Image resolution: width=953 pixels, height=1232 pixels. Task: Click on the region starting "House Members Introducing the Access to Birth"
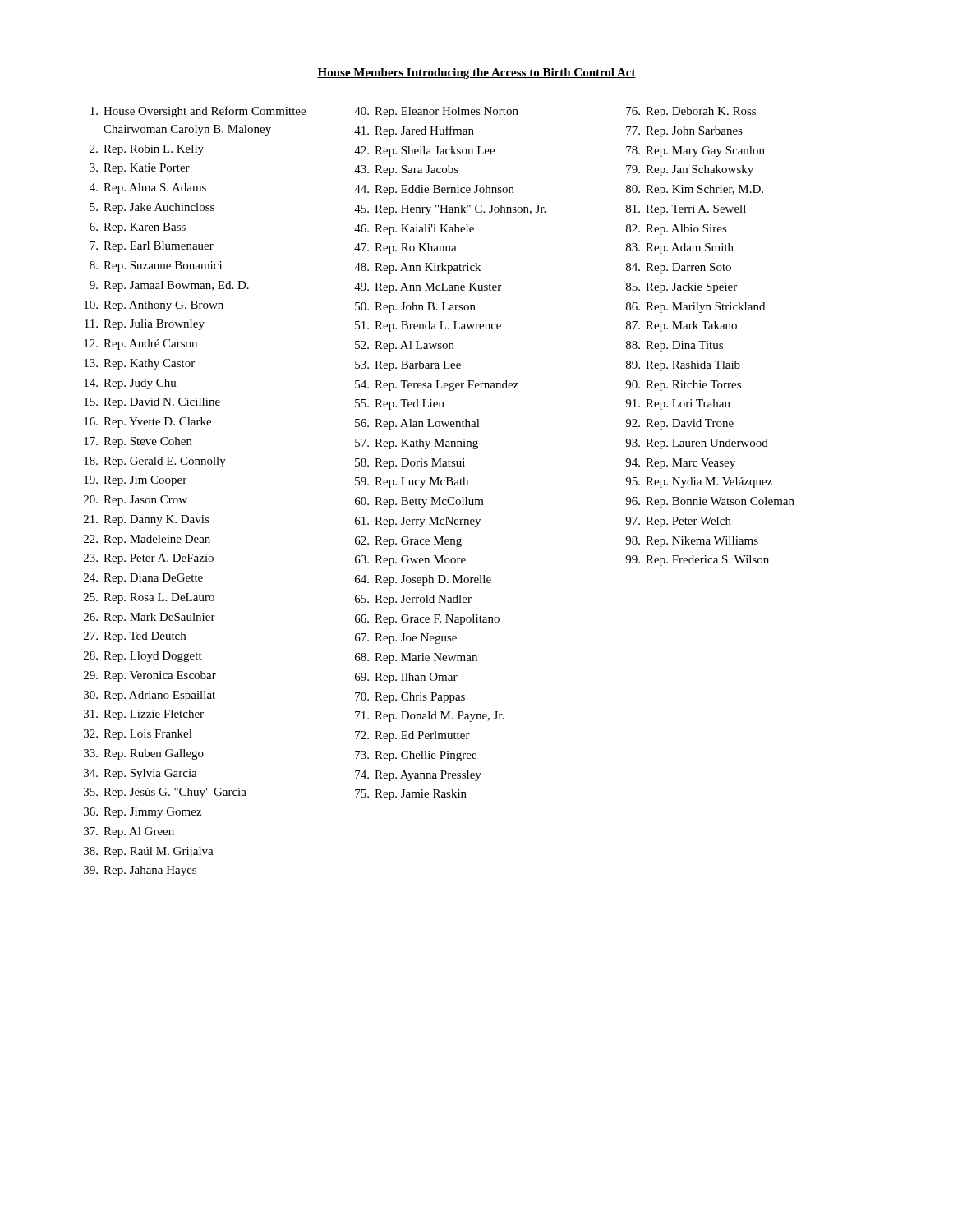[x=476, y=72]
